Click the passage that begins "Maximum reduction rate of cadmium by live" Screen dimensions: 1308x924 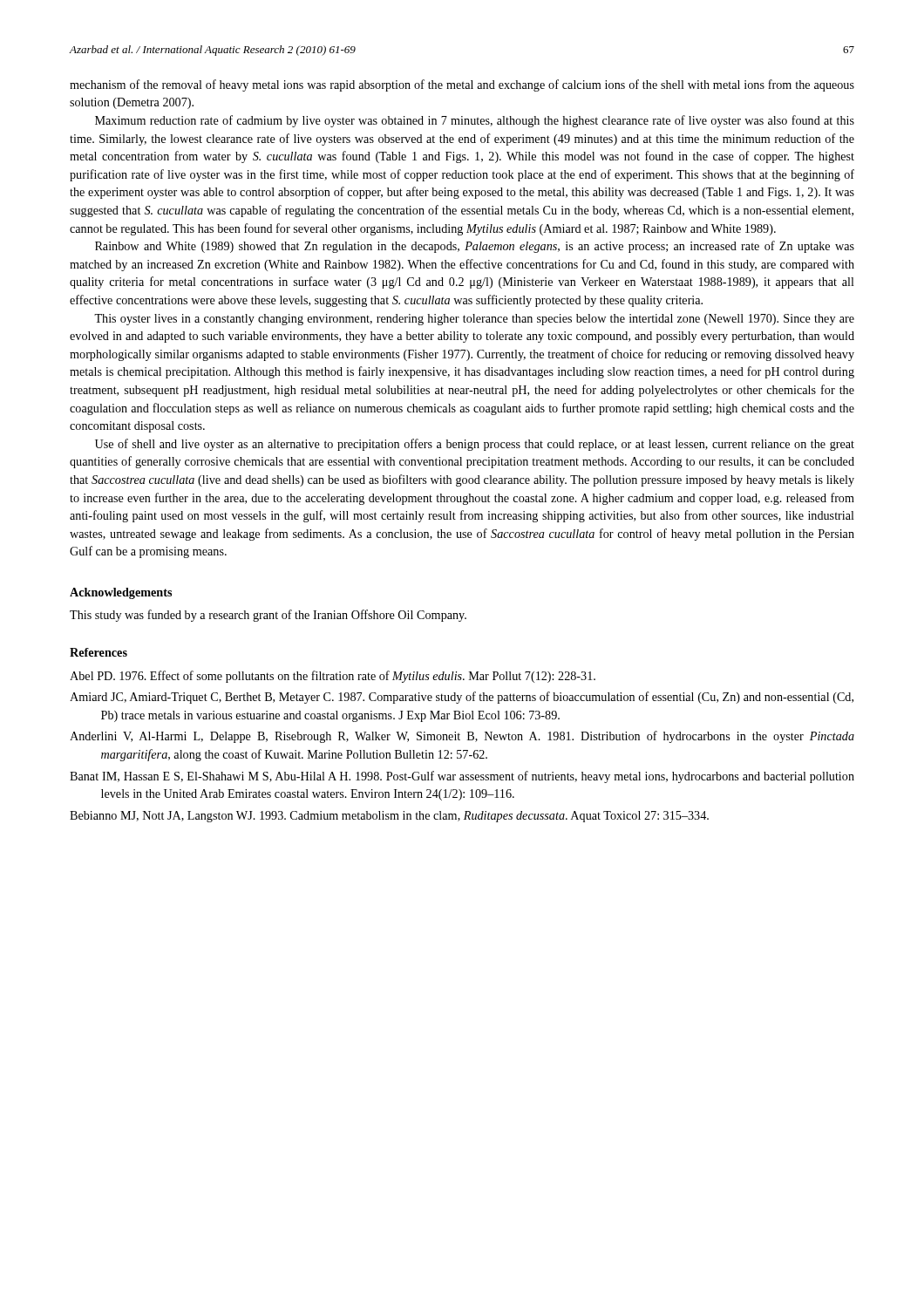pyautogui.click(x=462, y=175)
